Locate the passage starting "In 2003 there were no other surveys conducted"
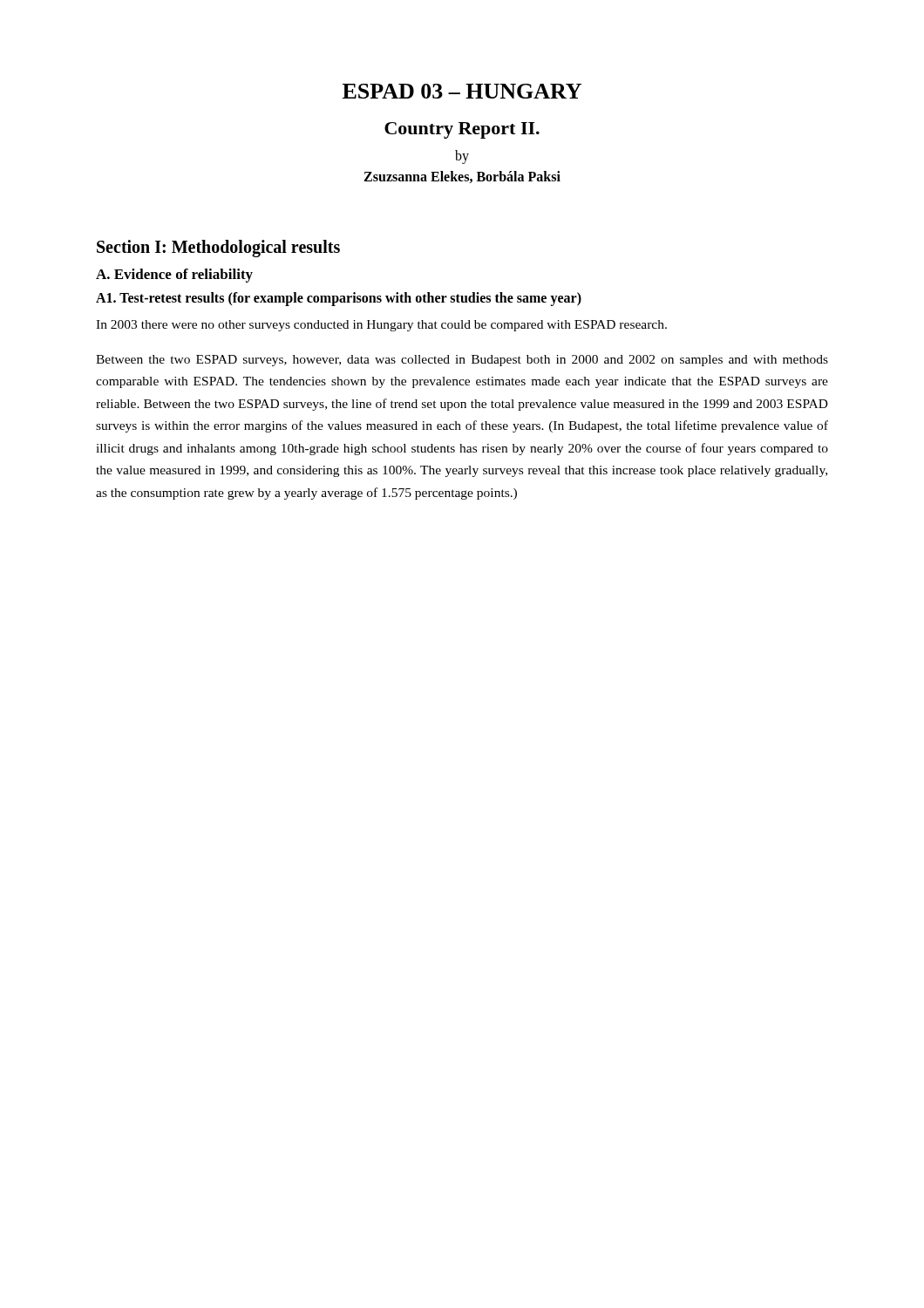This screenshot has width=924, height=1308. click(382, 324)
